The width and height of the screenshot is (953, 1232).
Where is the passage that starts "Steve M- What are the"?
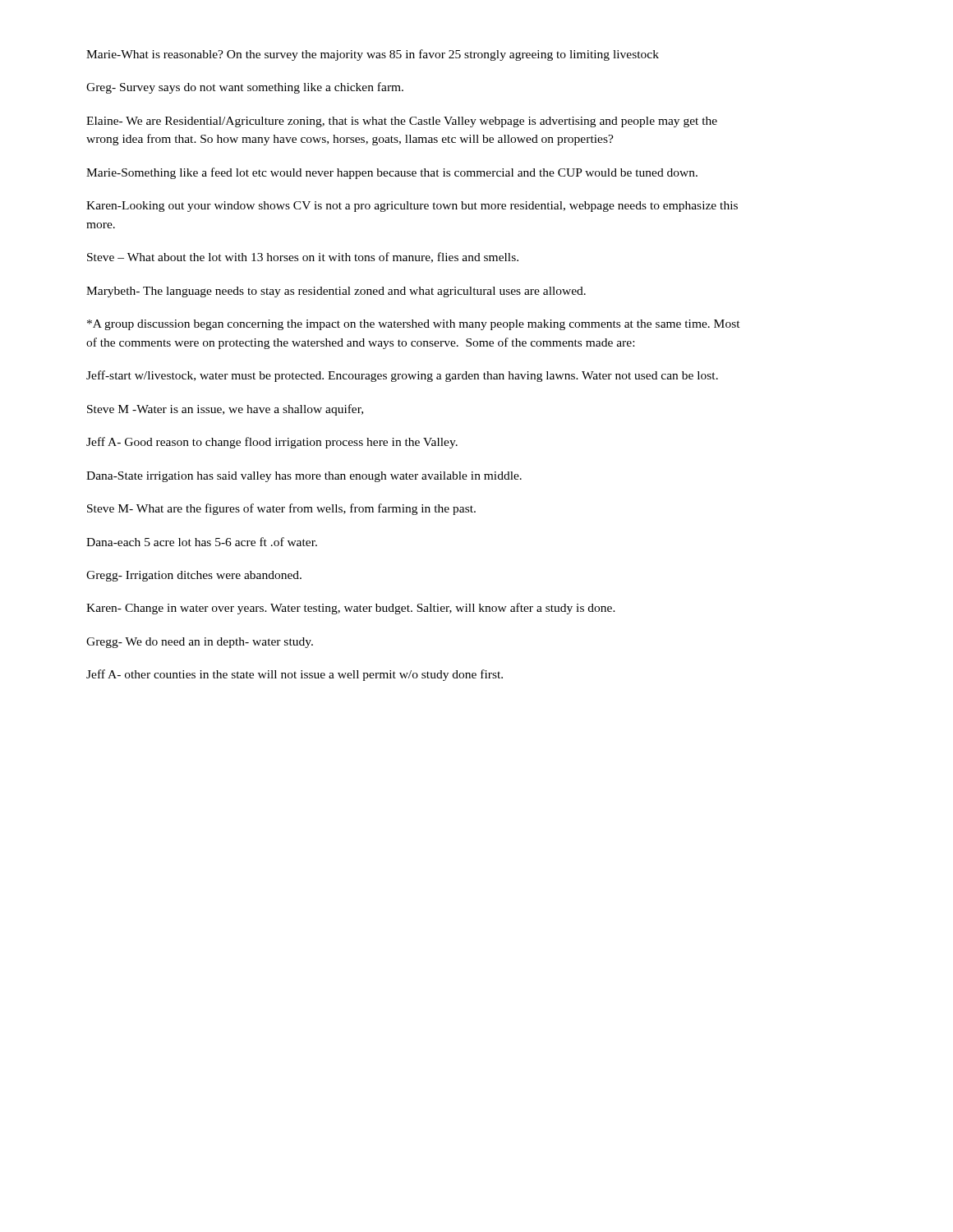click(281, 508)
